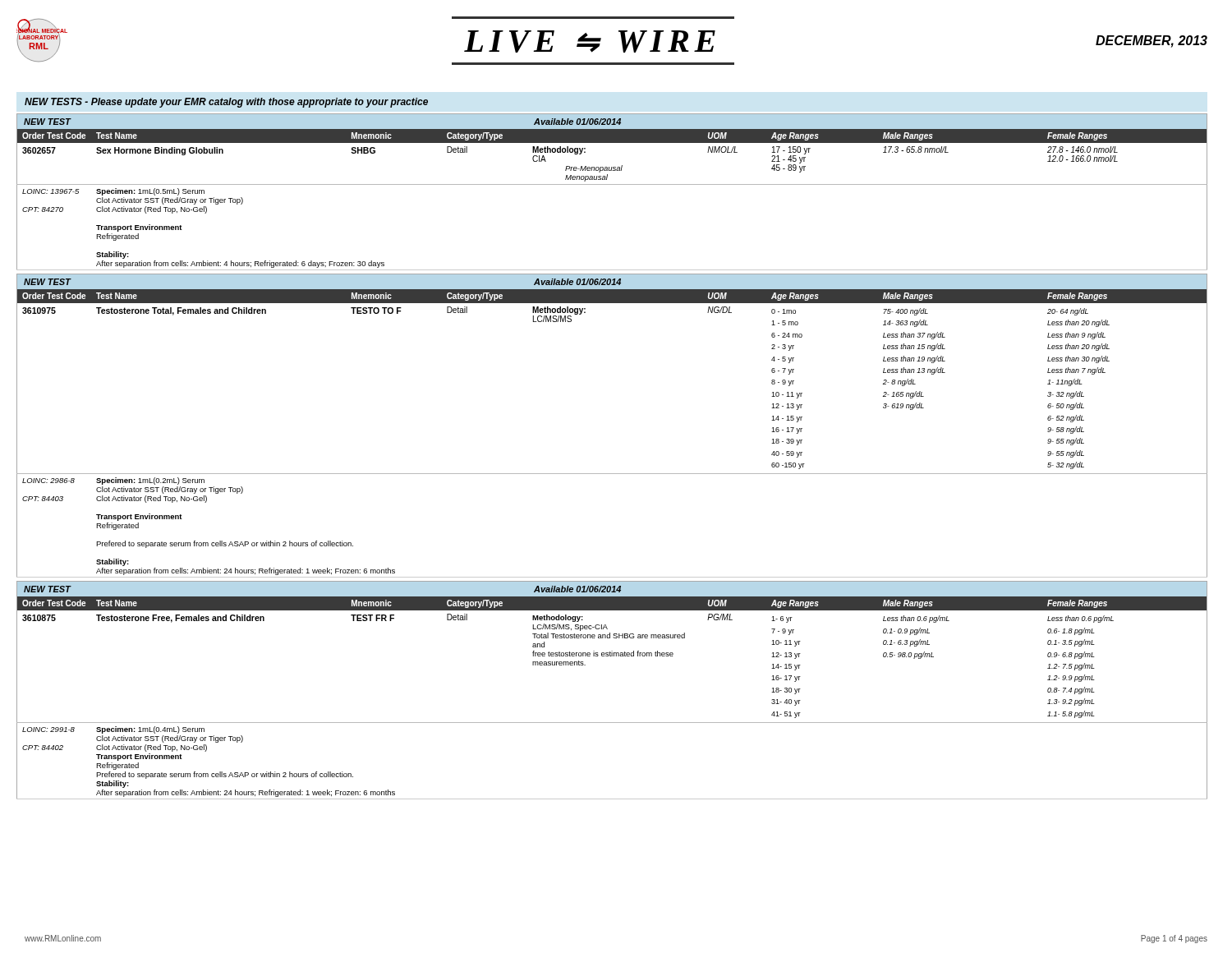Locate the table with the text "27.8 - 146.0"
Image resolution: width=1232 pixels, height=953 pixels.
point(612,192)
